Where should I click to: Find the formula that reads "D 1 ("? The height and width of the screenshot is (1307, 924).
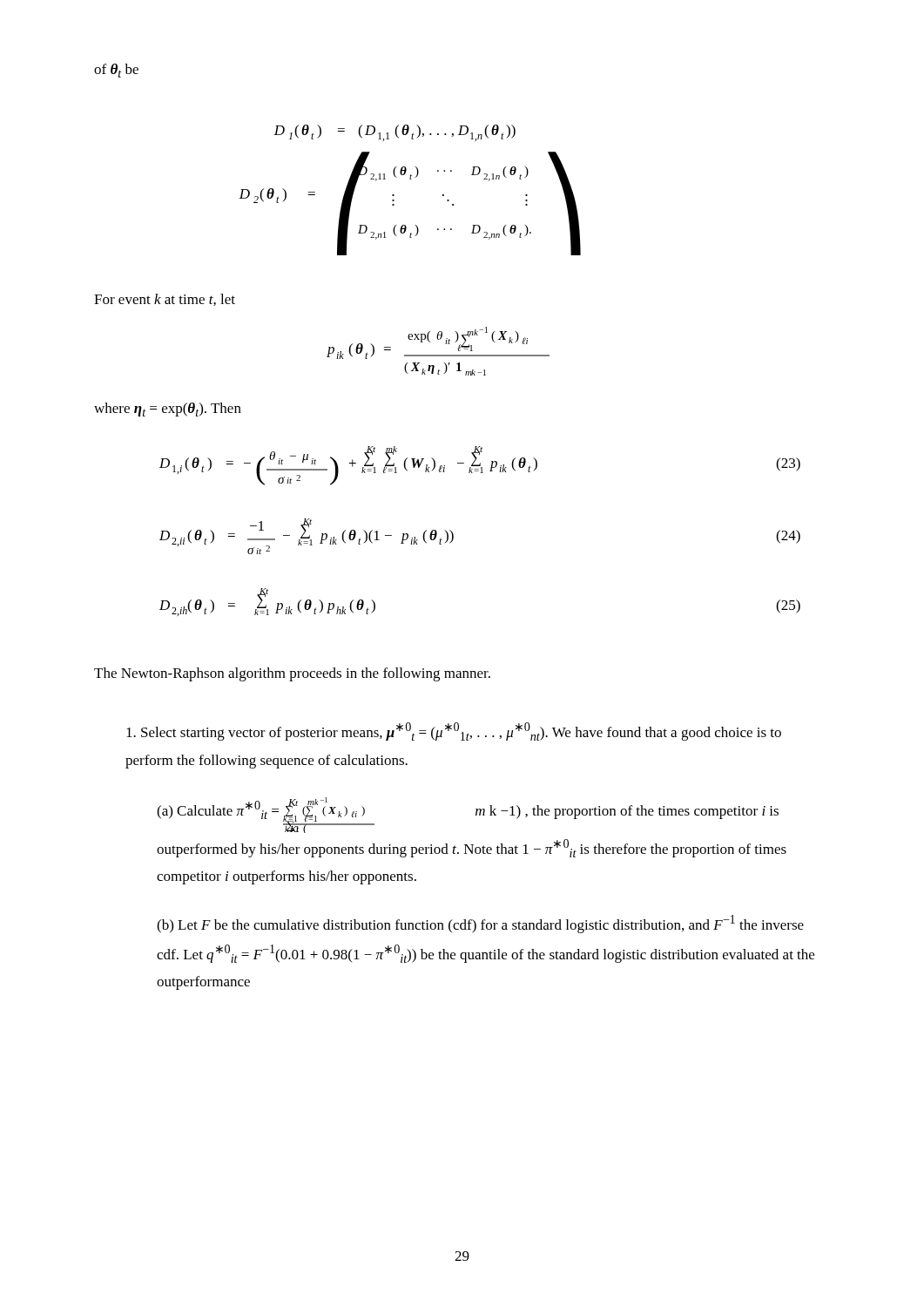coord(462,184)
